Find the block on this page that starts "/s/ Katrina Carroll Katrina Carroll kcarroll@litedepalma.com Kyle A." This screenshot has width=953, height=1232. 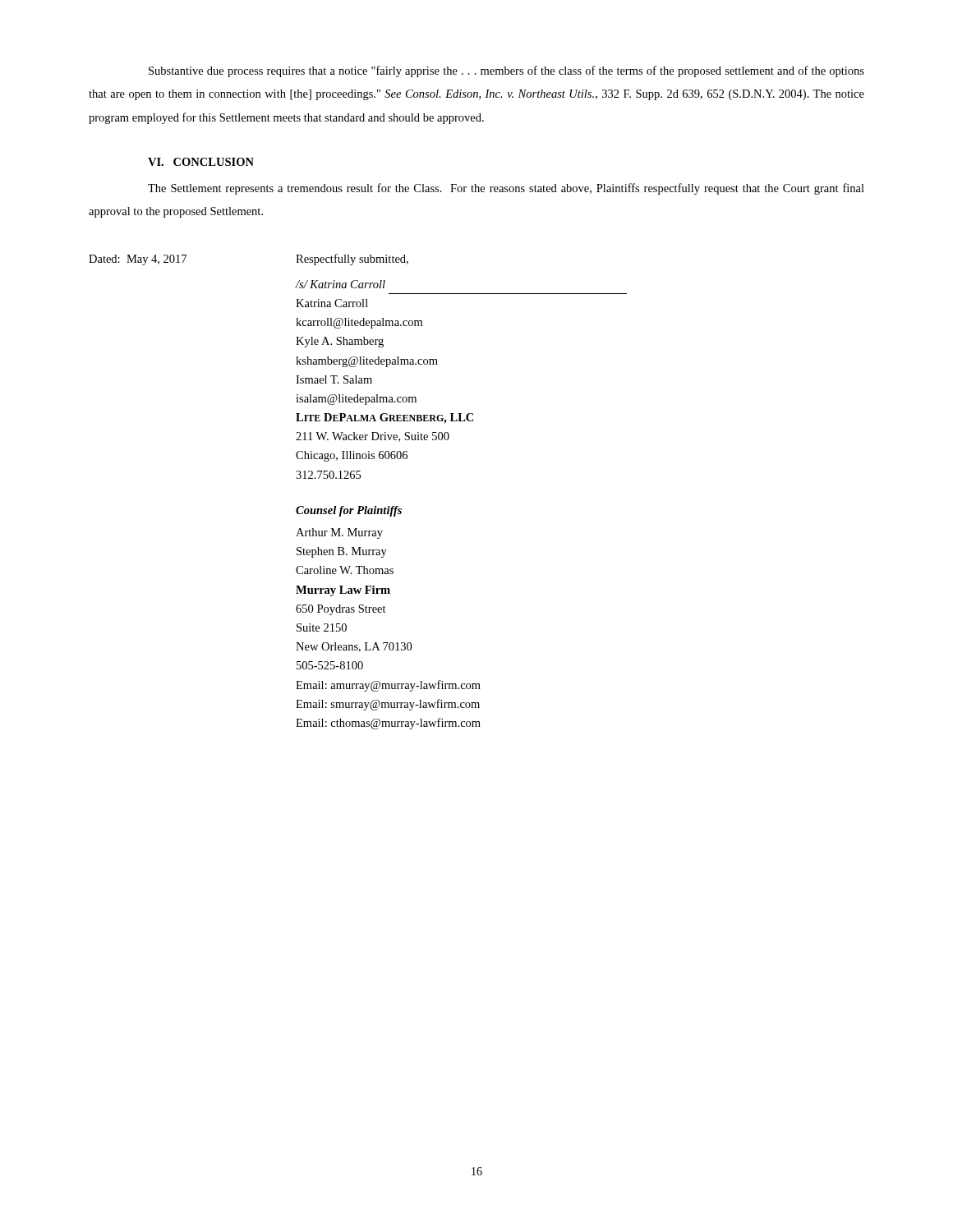tap(340, 284)
